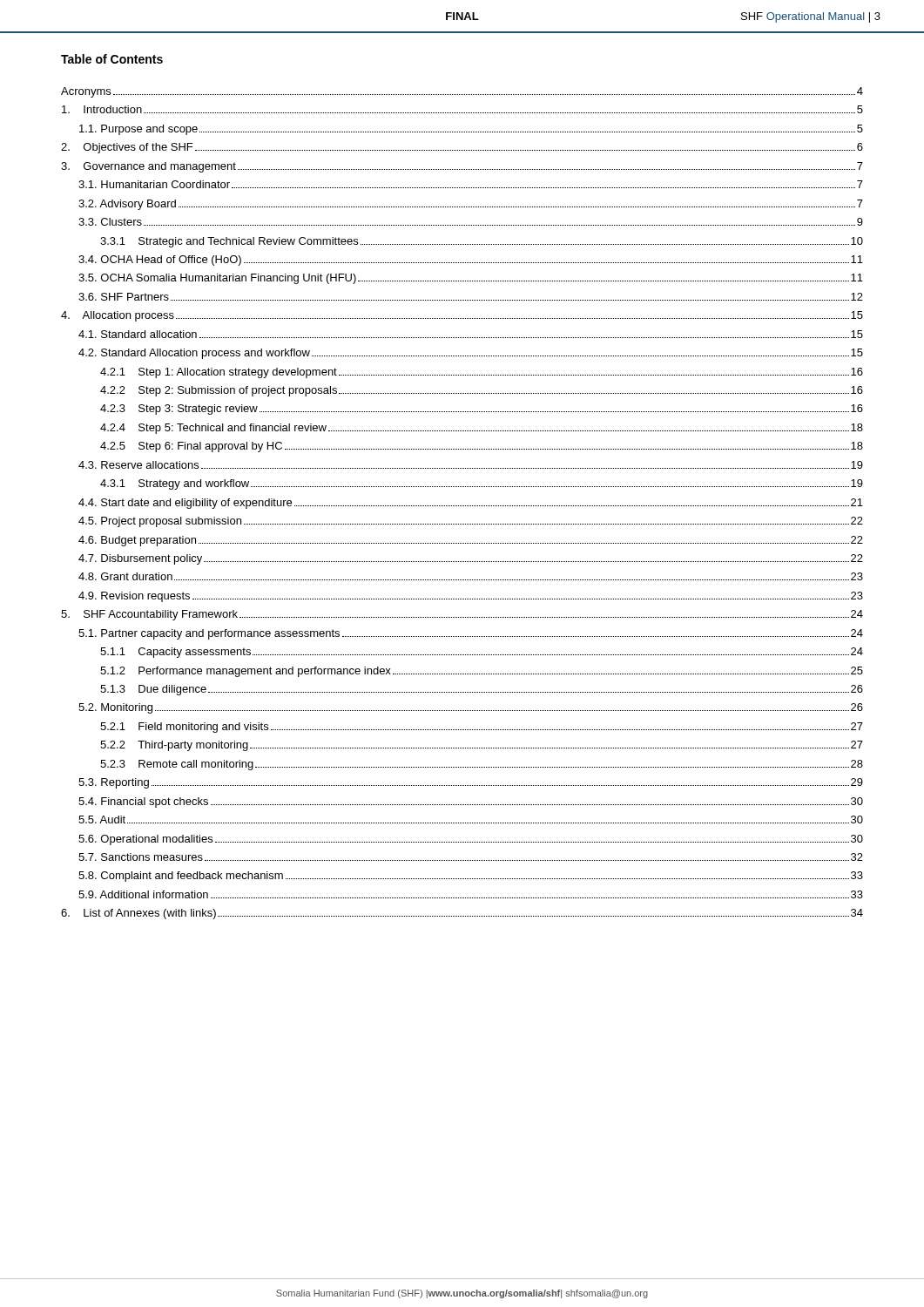Locate the list item that reads "1. Purpose and scope 5"
This screenshot has width=924, height=1307.
coord(471,129)
